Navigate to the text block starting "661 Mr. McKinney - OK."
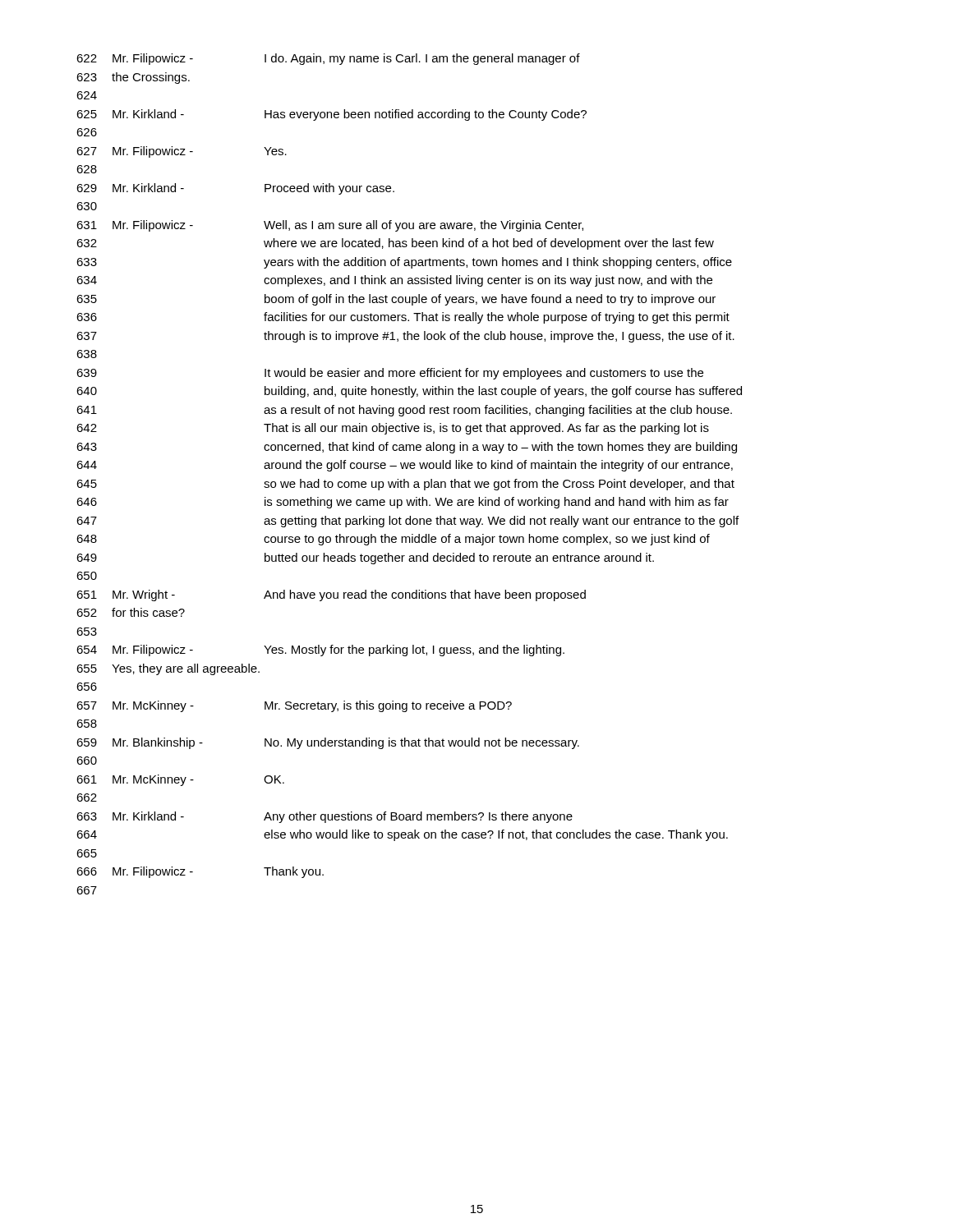953x1232 pixels. coord(180,780)
